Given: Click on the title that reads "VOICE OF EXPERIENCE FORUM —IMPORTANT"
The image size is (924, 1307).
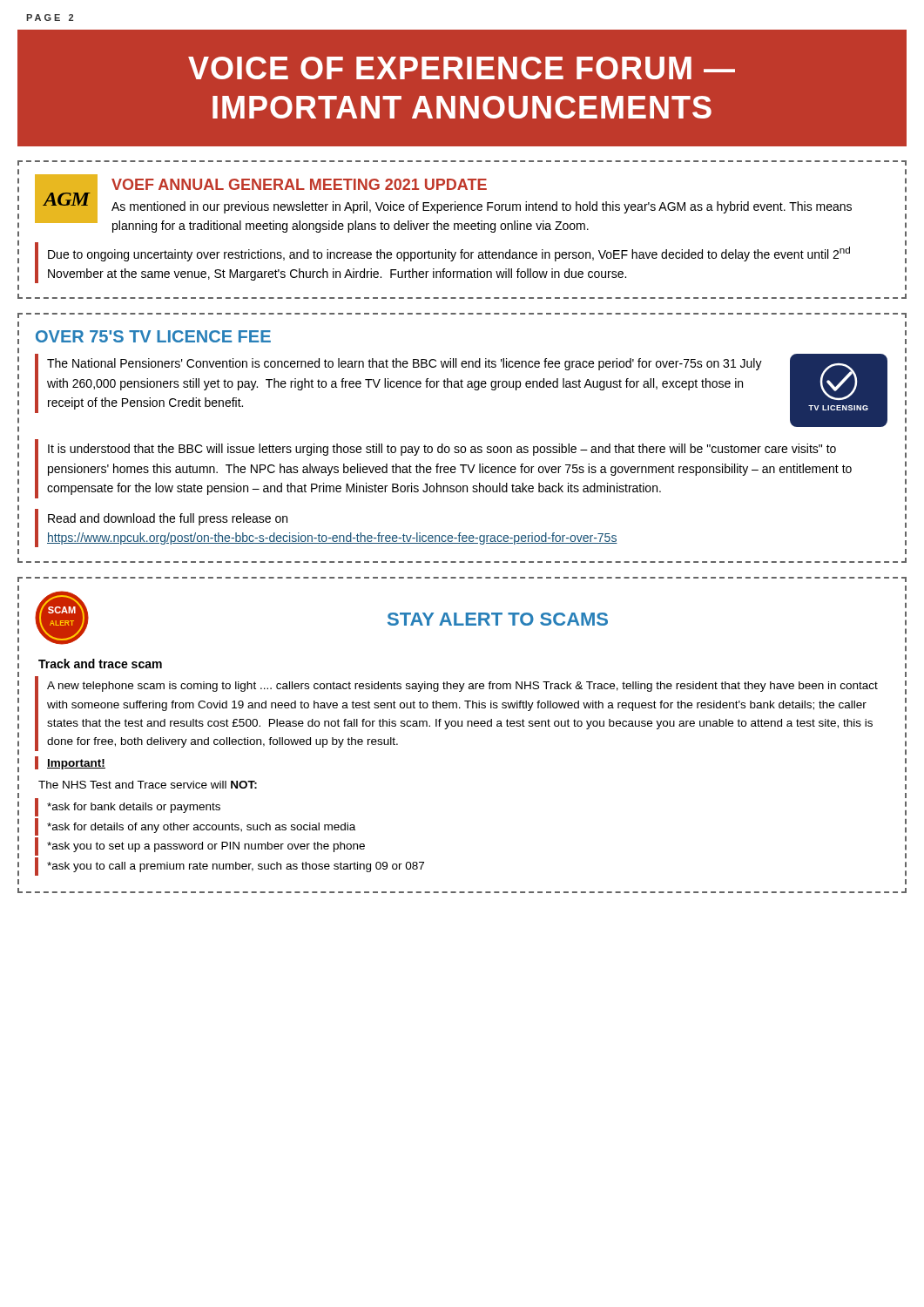Looking at the screenshot, I should [462, 88].
